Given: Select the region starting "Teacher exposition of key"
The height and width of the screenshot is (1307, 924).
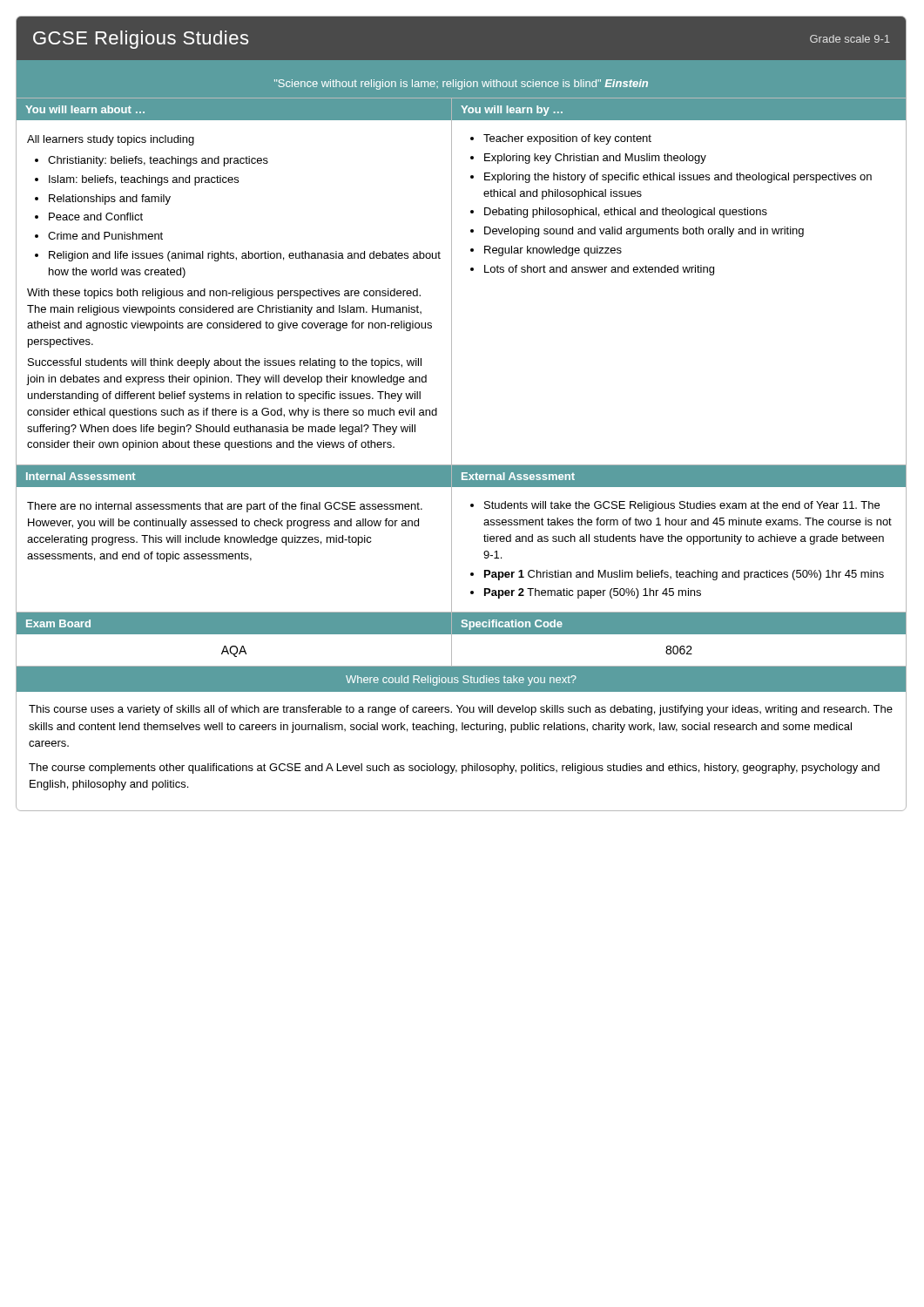Looking at the screenshot, I should [x=567, y=138].
